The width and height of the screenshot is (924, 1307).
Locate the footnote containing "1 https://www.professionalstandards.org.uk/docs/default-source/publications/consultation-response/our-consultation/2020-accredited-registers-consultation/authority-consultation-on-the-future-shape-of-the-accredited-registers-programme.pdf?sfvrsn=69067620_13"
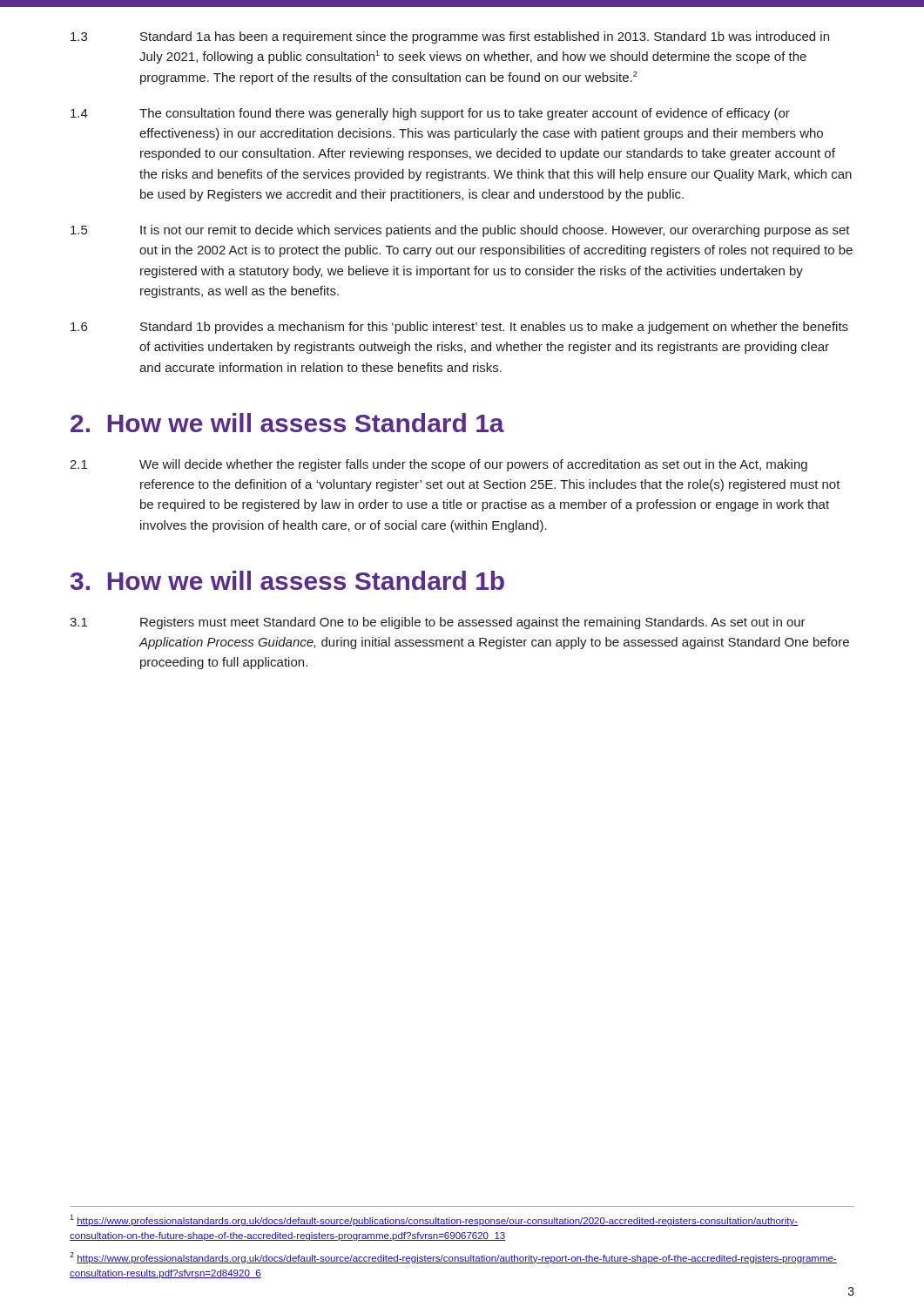(434, 1227)
